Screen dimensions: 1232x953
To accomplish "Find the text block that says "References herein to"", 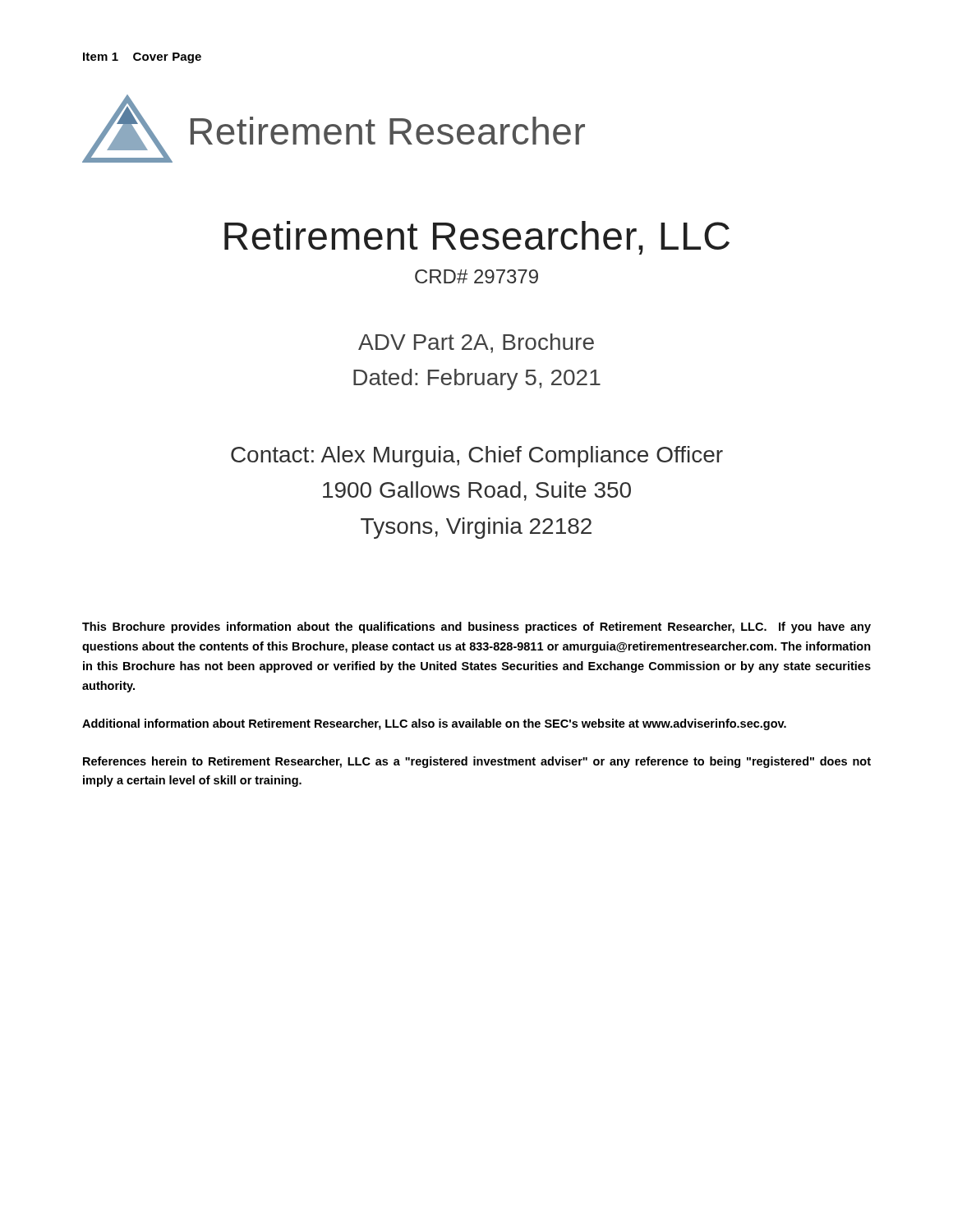I will click(476, 771).
